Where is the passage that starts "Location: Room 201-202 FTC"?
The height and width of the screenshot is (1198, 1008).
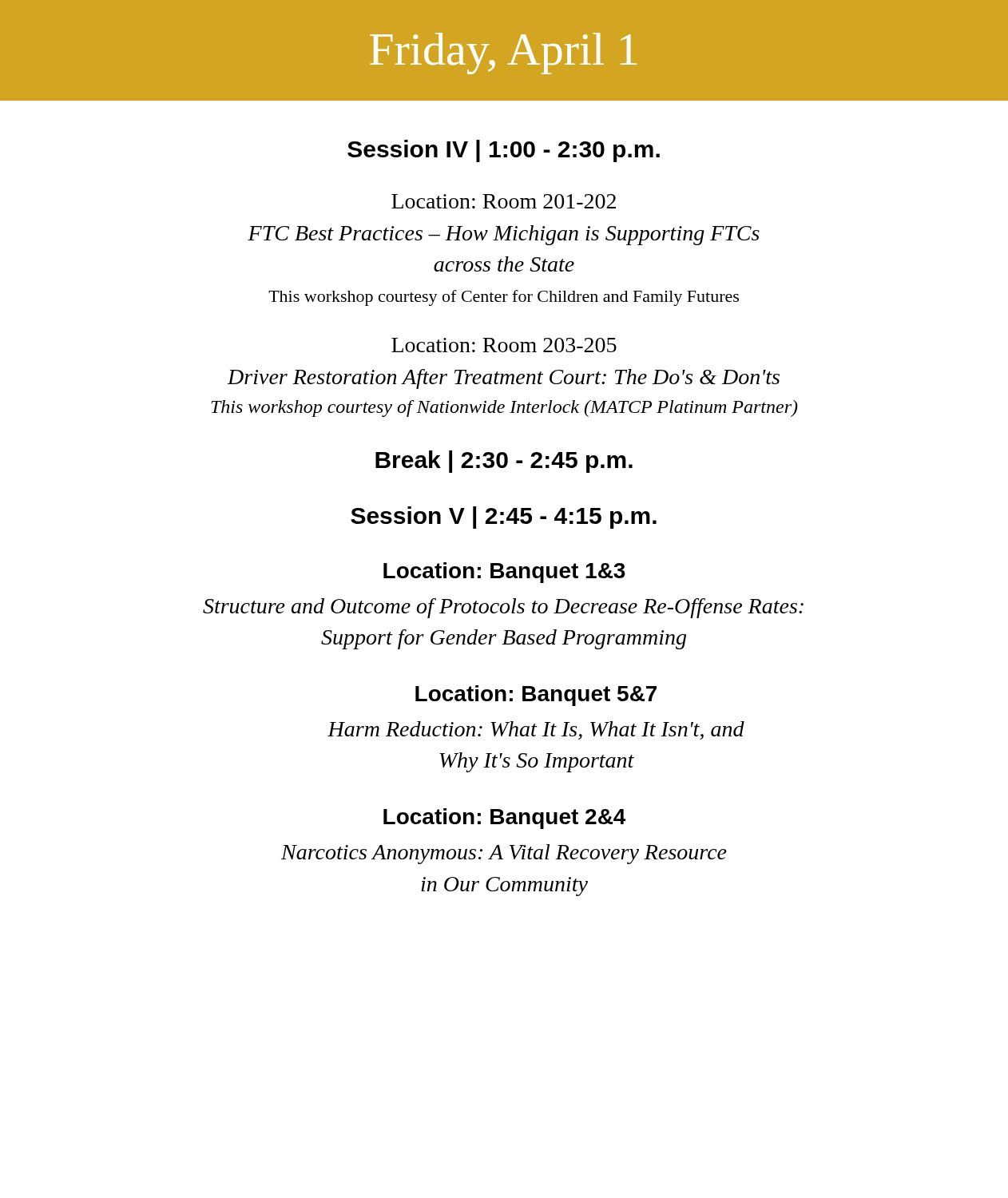point(504,248)
